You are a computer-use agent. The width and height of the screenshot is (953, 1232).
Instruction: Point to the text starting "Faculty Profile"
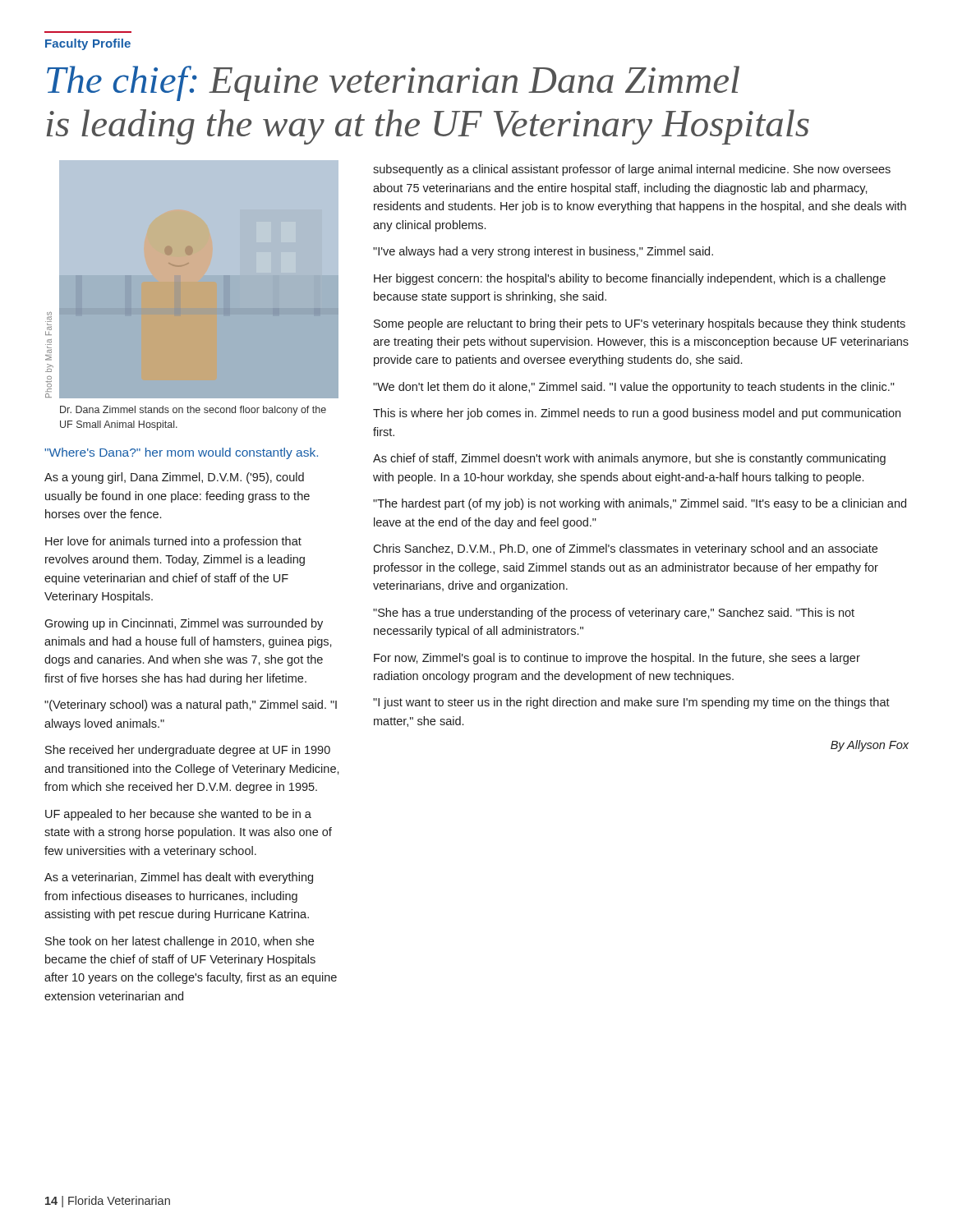point(88,43)
